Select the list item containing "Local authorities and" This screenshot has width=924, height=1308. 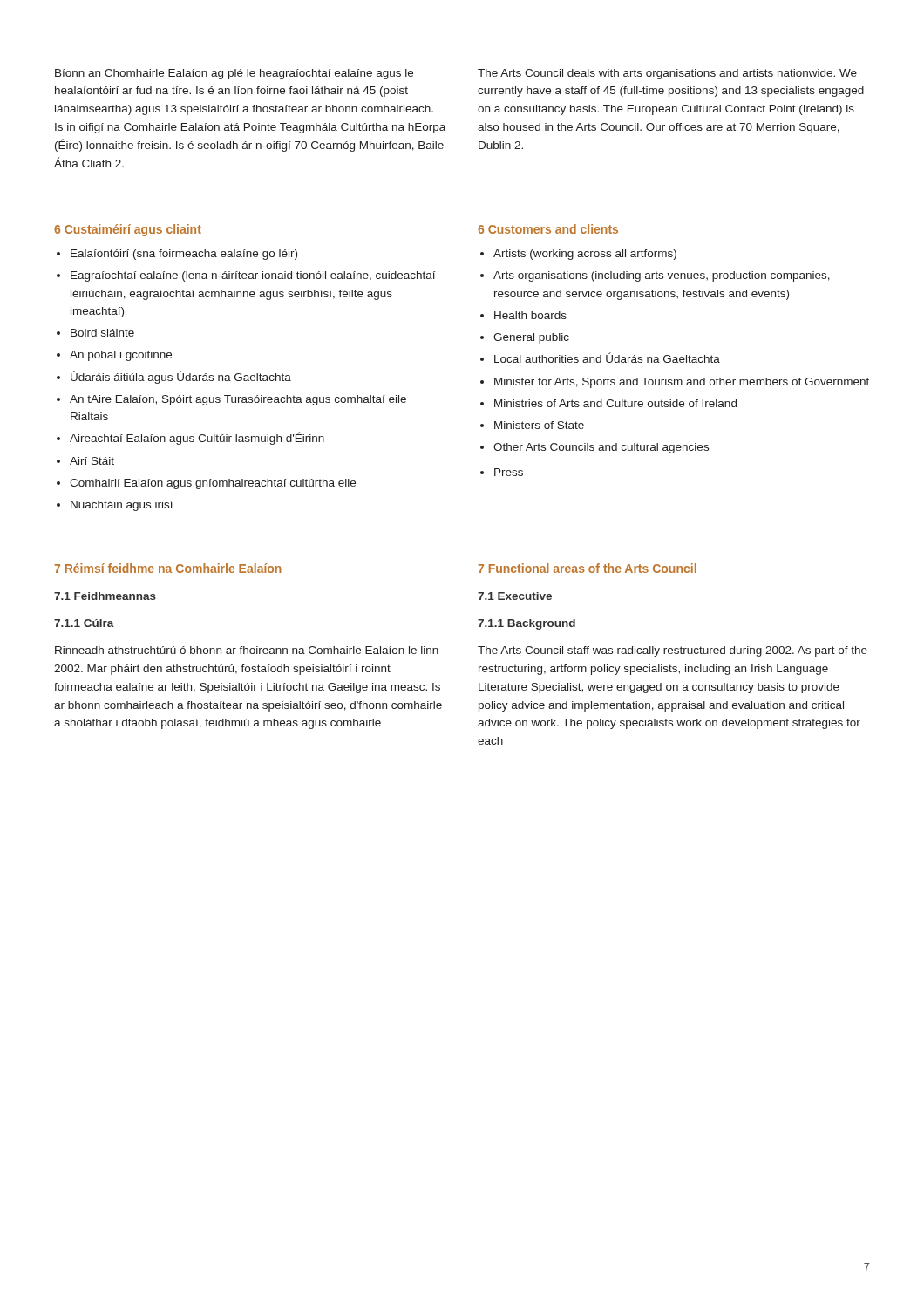682,360
